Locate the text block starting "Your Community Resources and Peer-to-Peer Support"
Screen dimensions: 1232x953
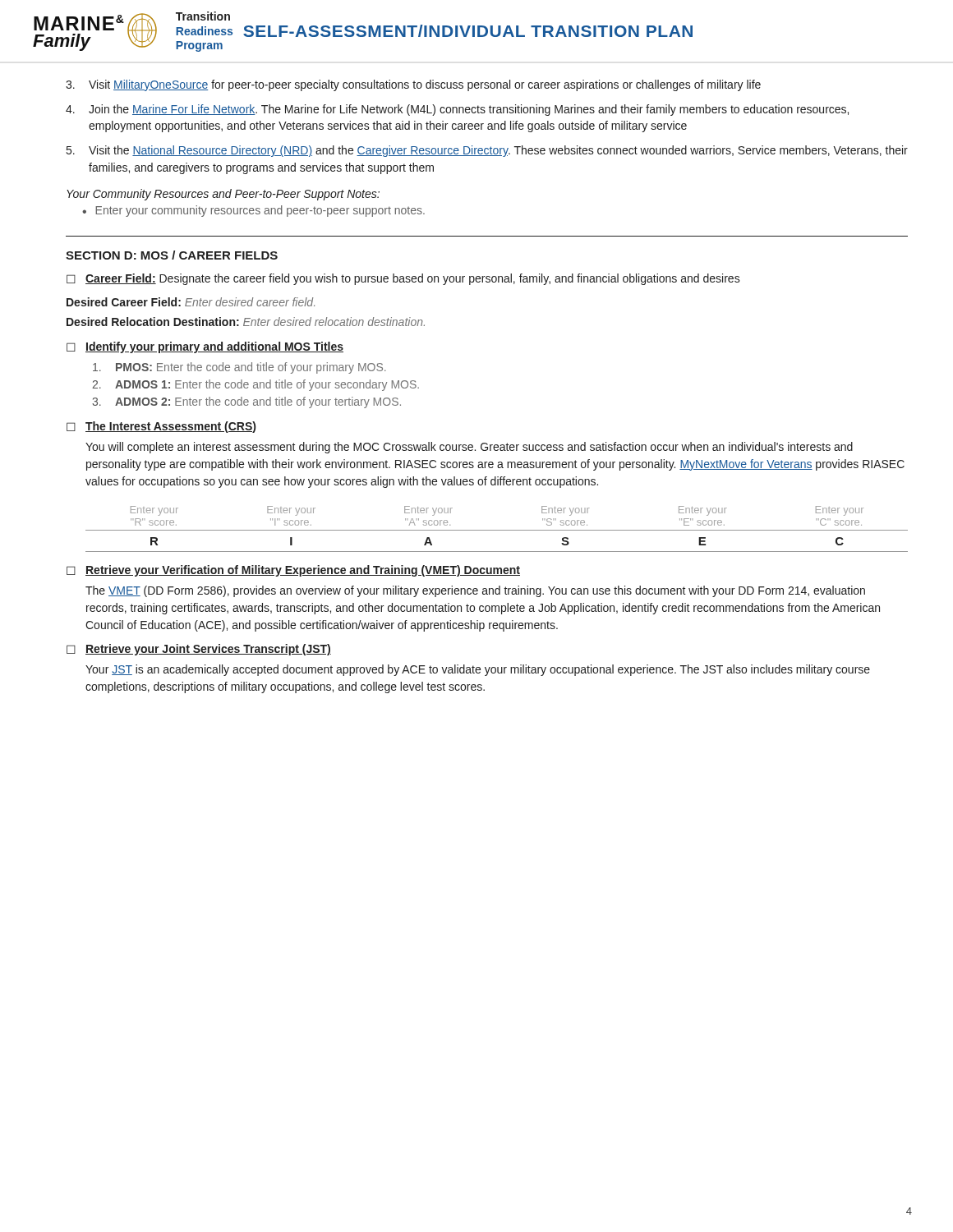coord(223,194)
